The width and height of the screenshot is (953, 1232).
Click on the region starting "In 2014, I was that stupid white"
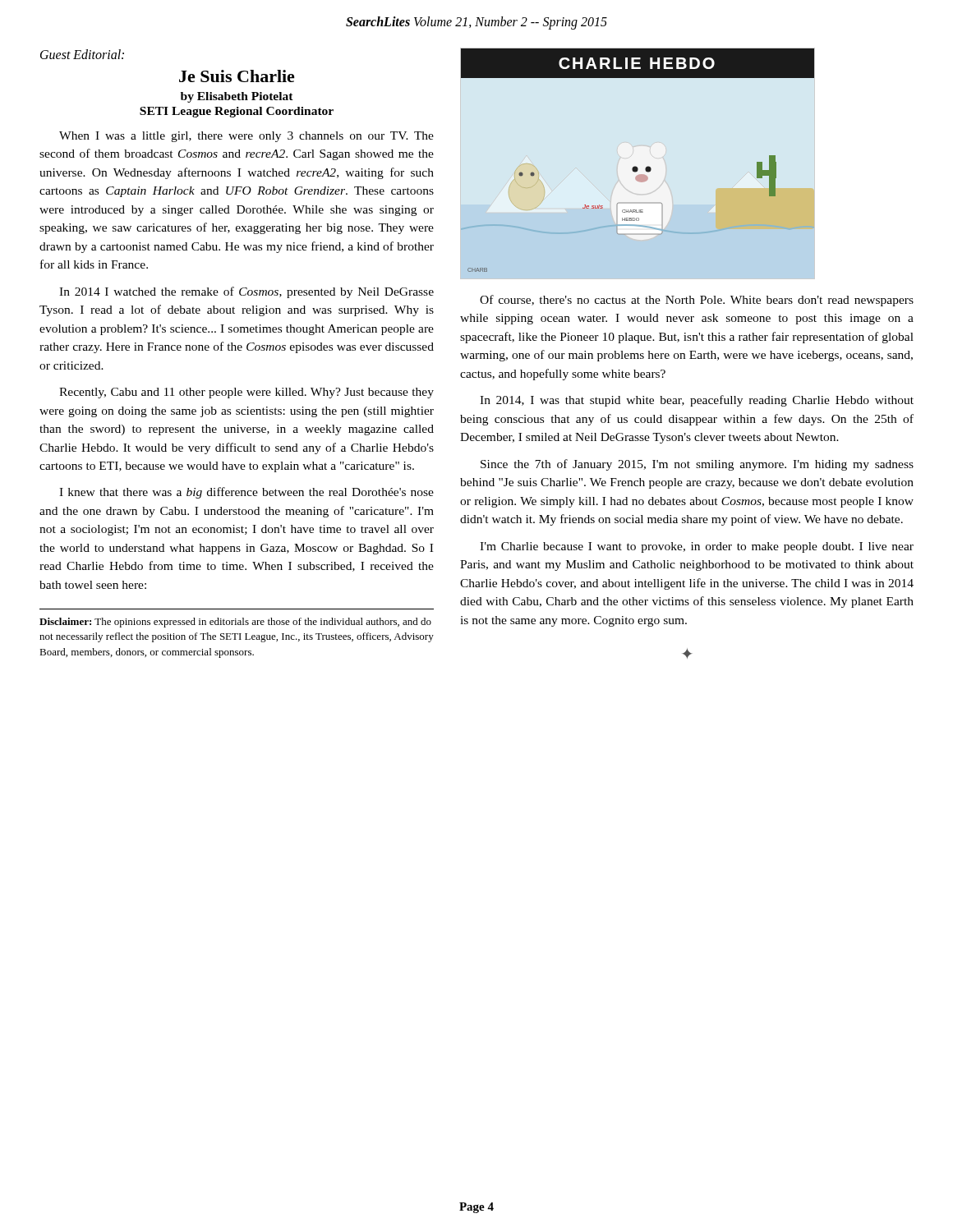[687, 418]
